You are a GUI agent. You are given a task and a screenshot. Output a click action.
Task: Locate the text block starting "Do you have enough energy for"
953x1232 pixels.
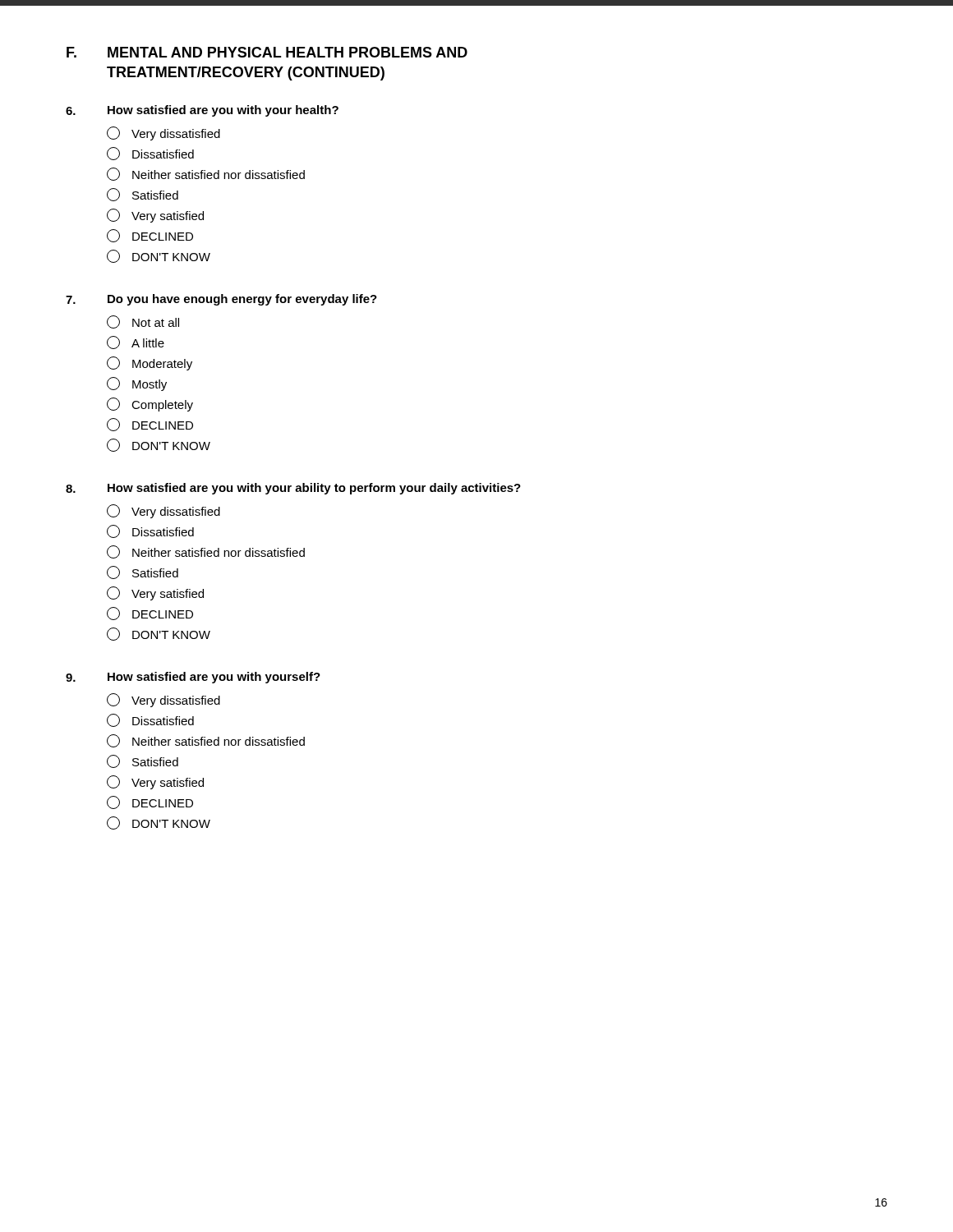click(x=242, y=298)
